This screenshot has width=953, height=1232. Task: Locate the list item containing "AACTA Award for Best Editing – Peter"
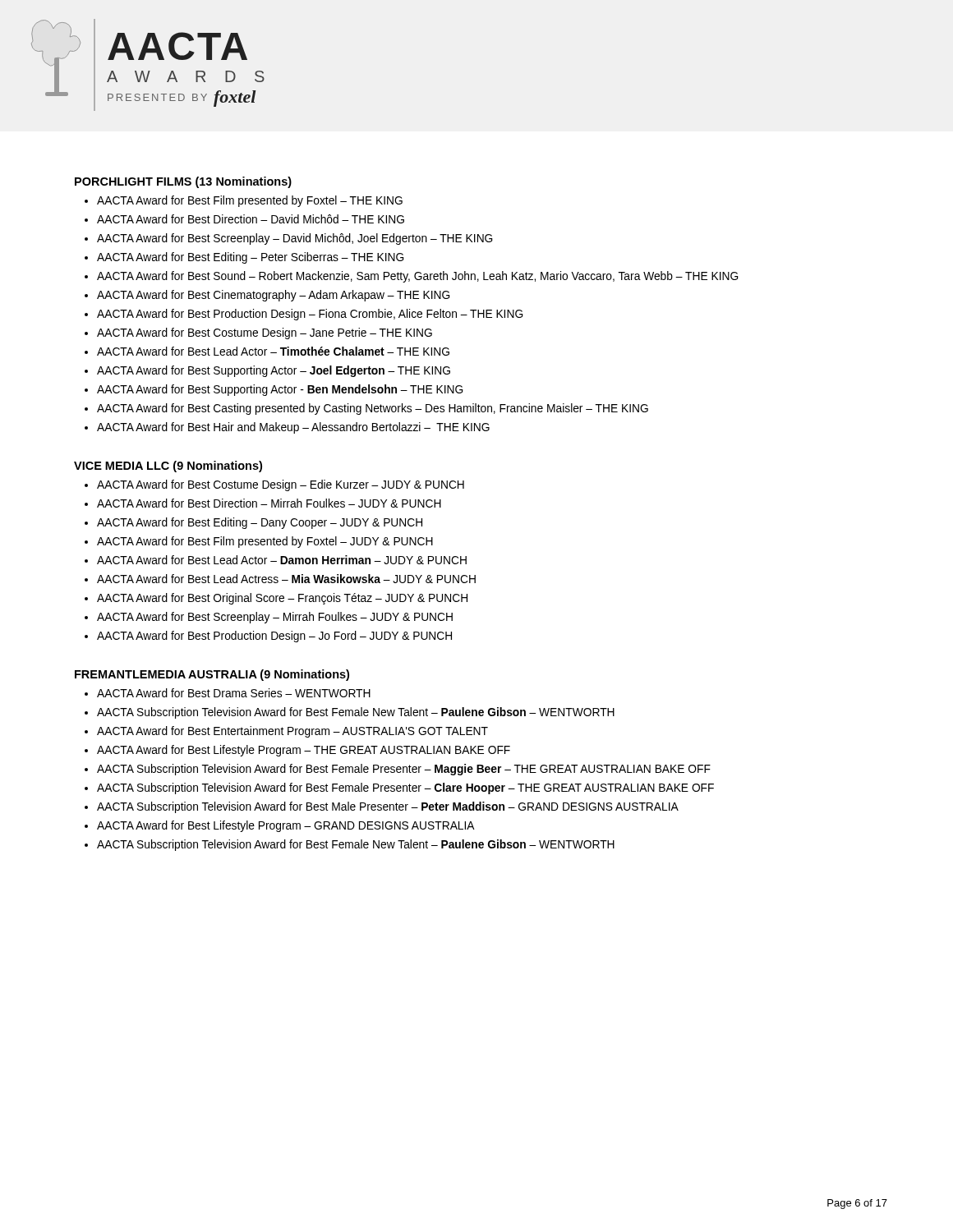[251, 257]
